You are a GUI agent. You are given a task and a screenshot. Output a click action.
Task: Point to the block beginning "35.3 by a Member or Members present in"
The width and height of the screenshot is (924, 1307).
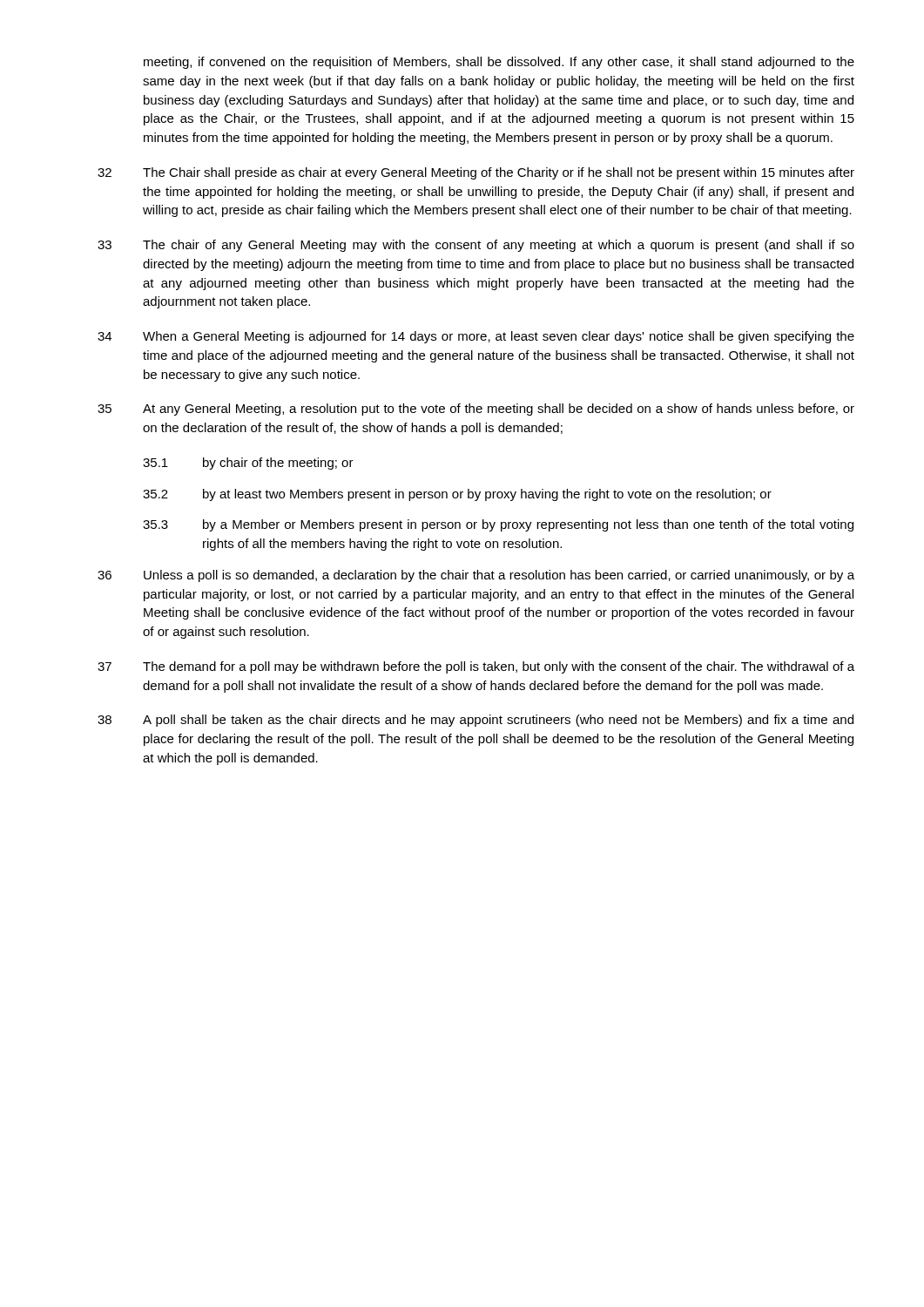coord(499,534)
